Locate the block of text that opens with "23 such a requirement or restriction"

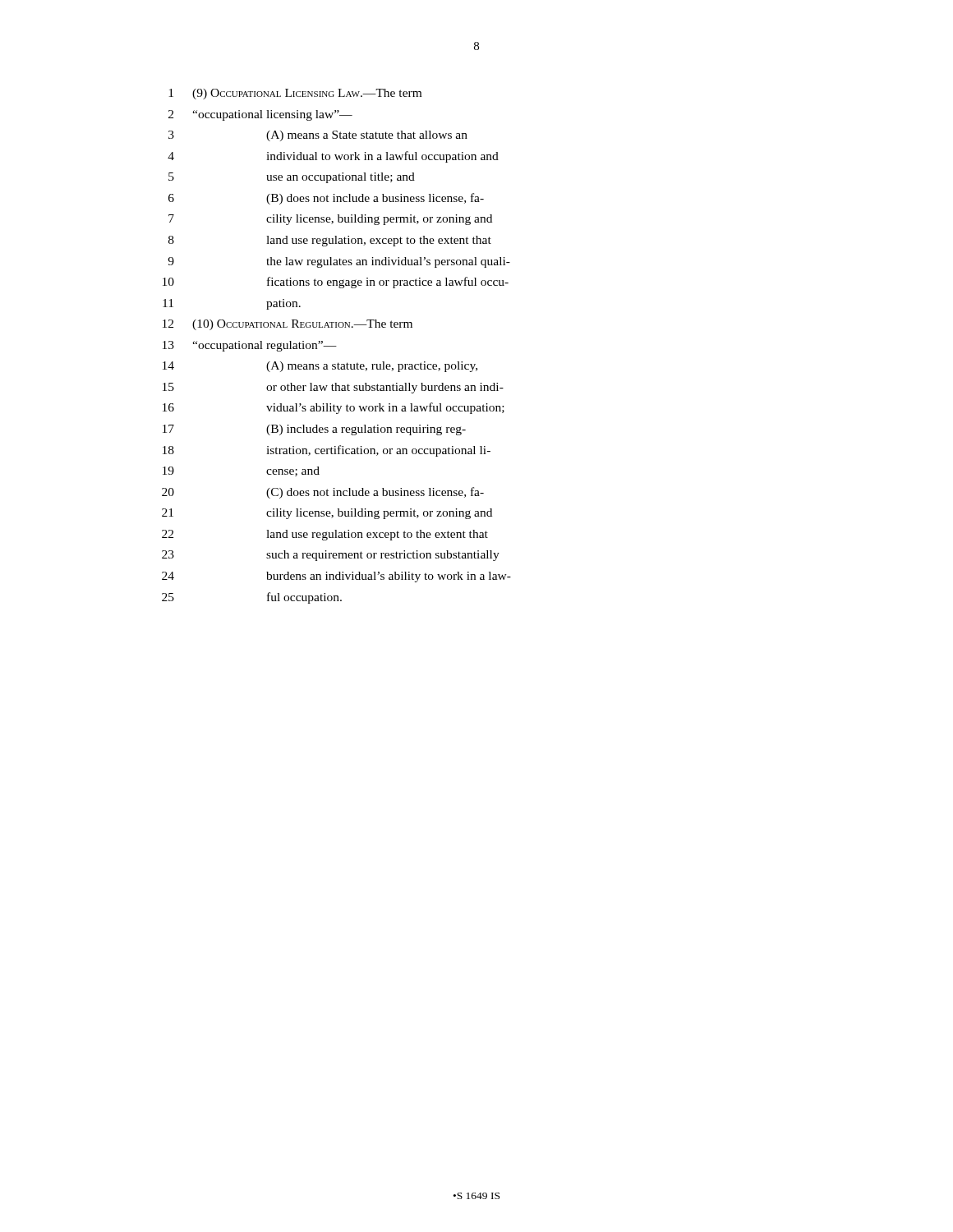(485, 555)
